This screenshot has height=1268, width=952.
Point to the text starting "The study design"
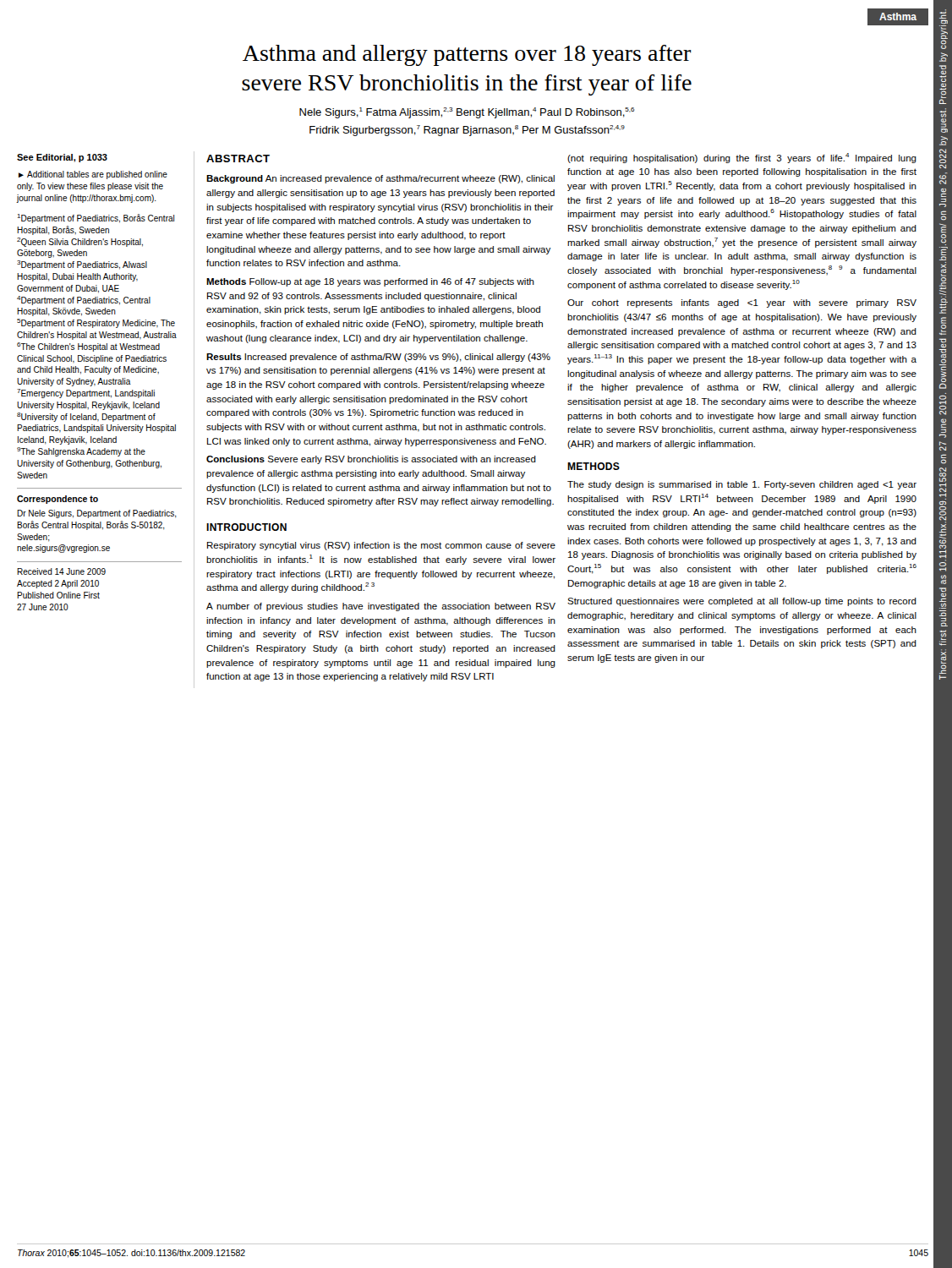pos(742,534)
